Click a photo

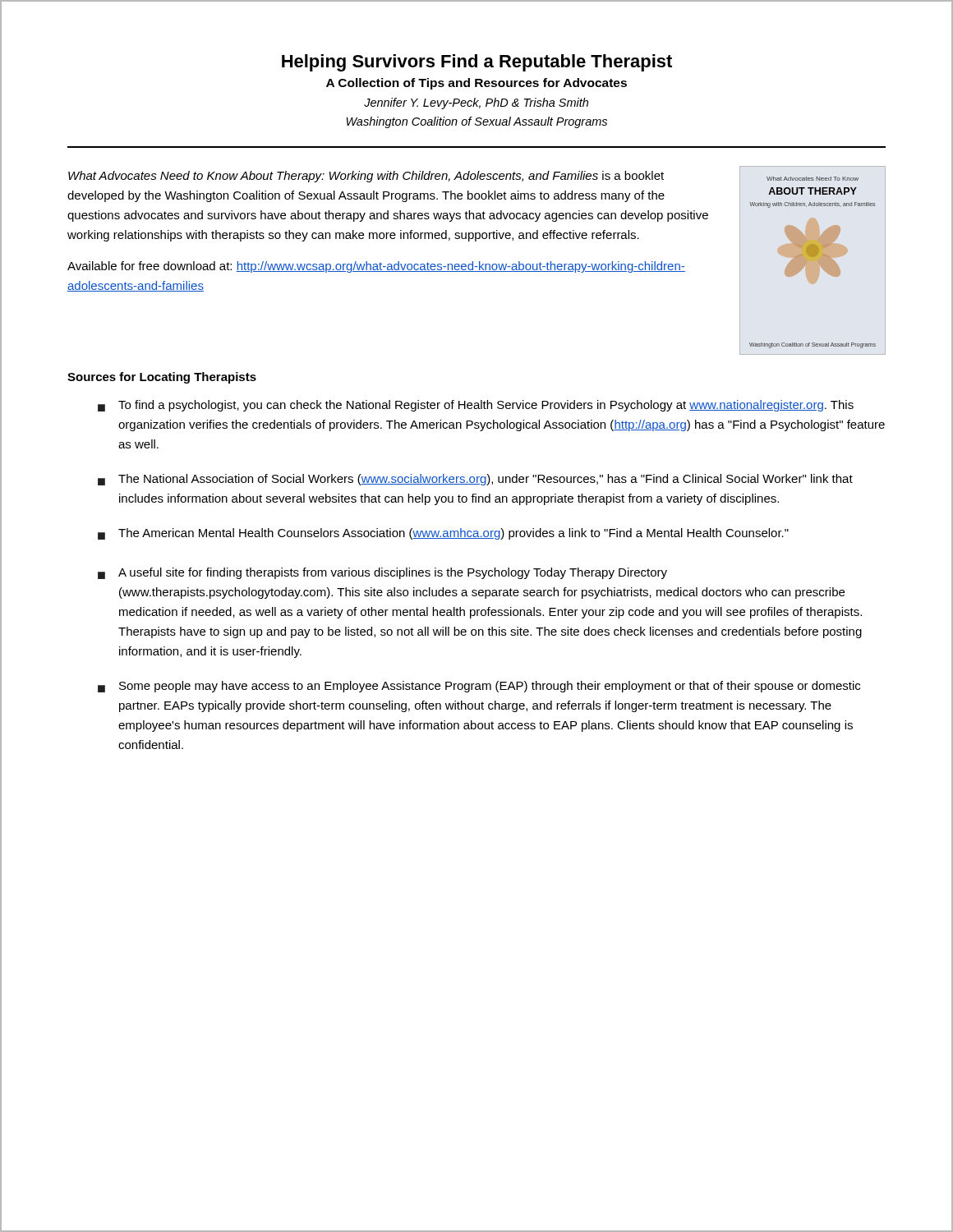[813, 261]
